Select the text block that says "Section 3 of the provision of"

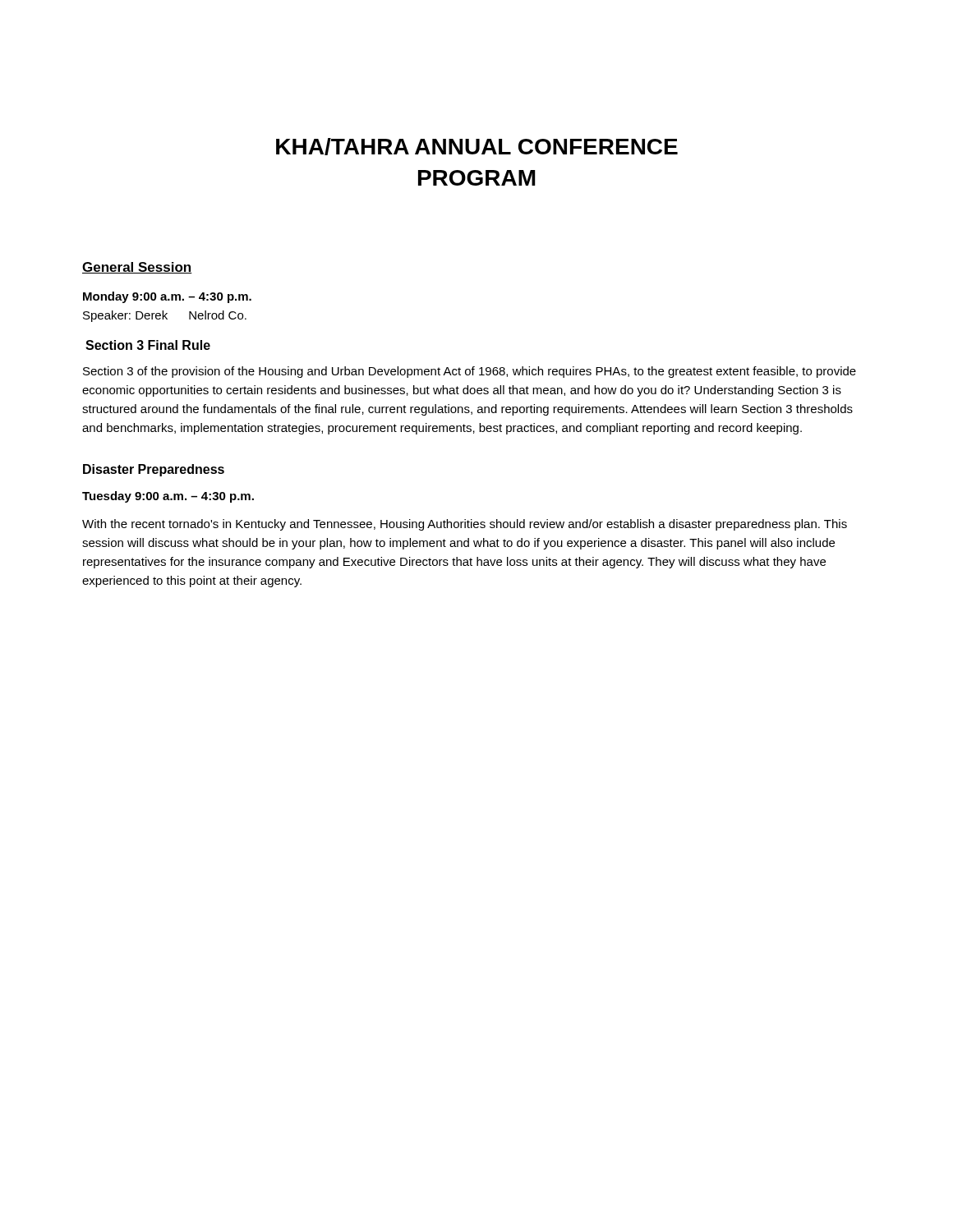click(x=469, y=399)
